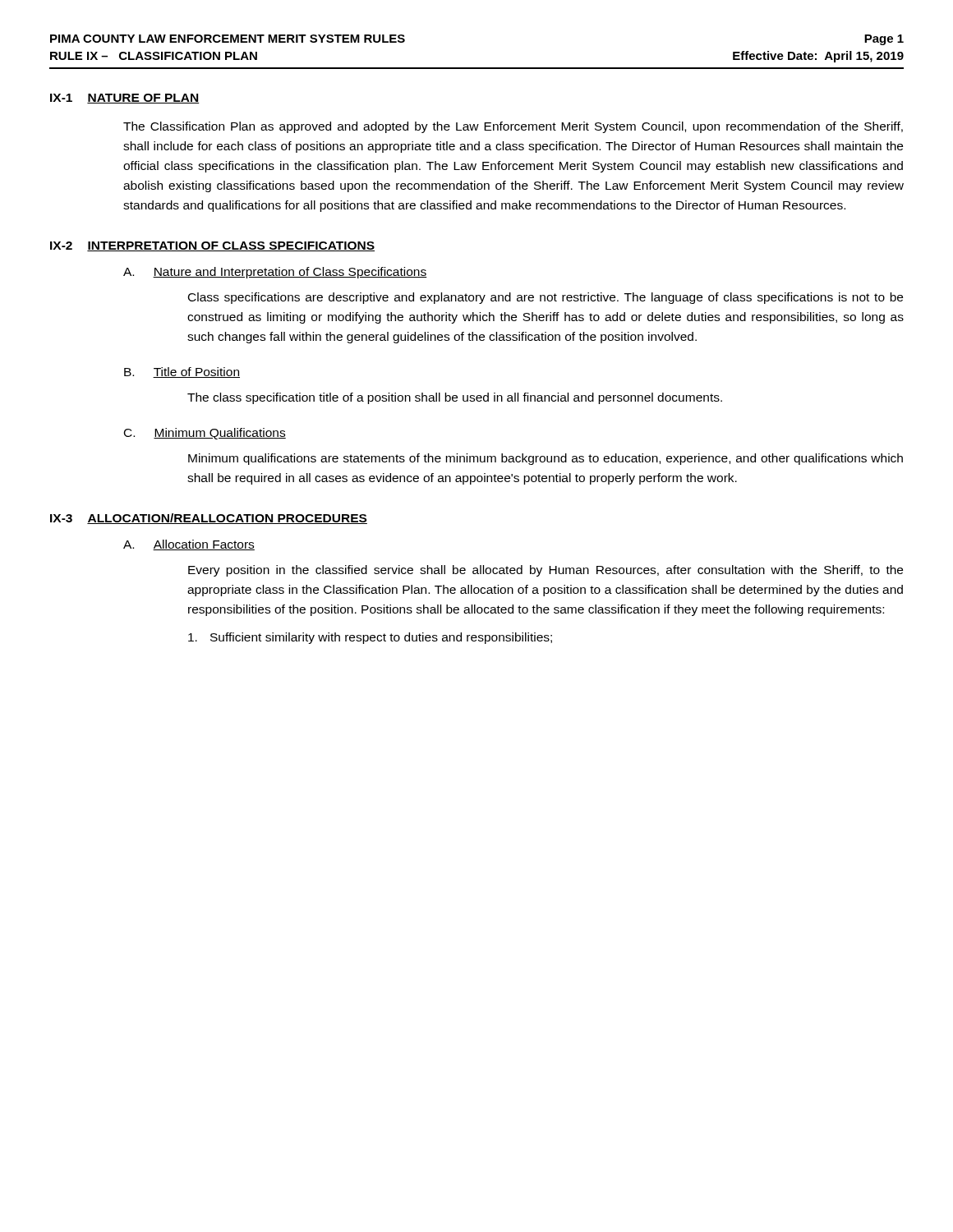Image resolution: width=953 pixels, height=1232 pixels.
Task: Navigate to the text starting "IX-1 NATURE OF PLAN"
Action: [x=124, y=98]
